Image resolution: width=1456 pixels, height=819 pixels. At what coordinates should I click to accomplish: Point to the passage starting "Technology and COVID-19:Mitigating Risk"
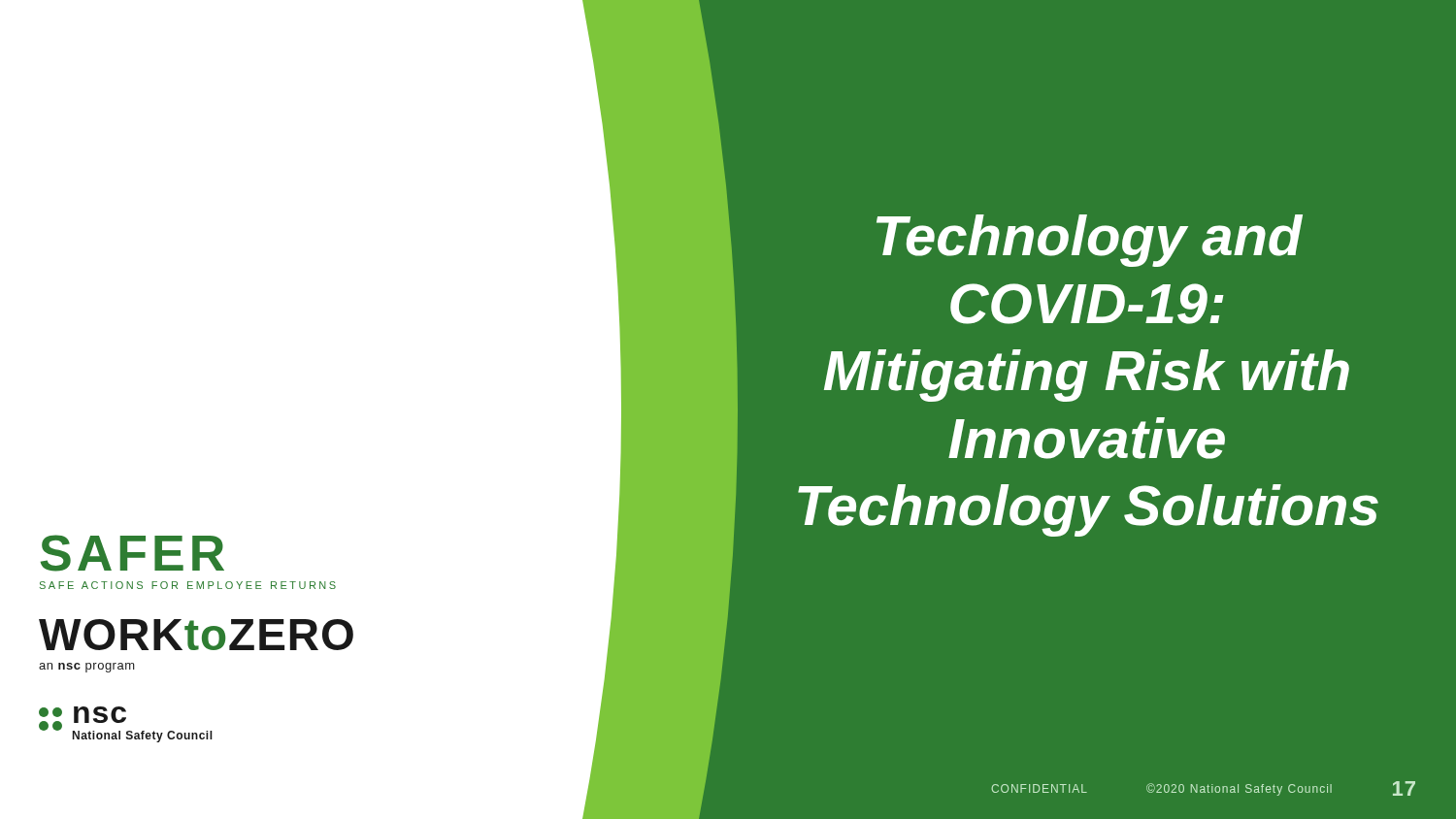pyautogui.click(x=1087, y=370)
